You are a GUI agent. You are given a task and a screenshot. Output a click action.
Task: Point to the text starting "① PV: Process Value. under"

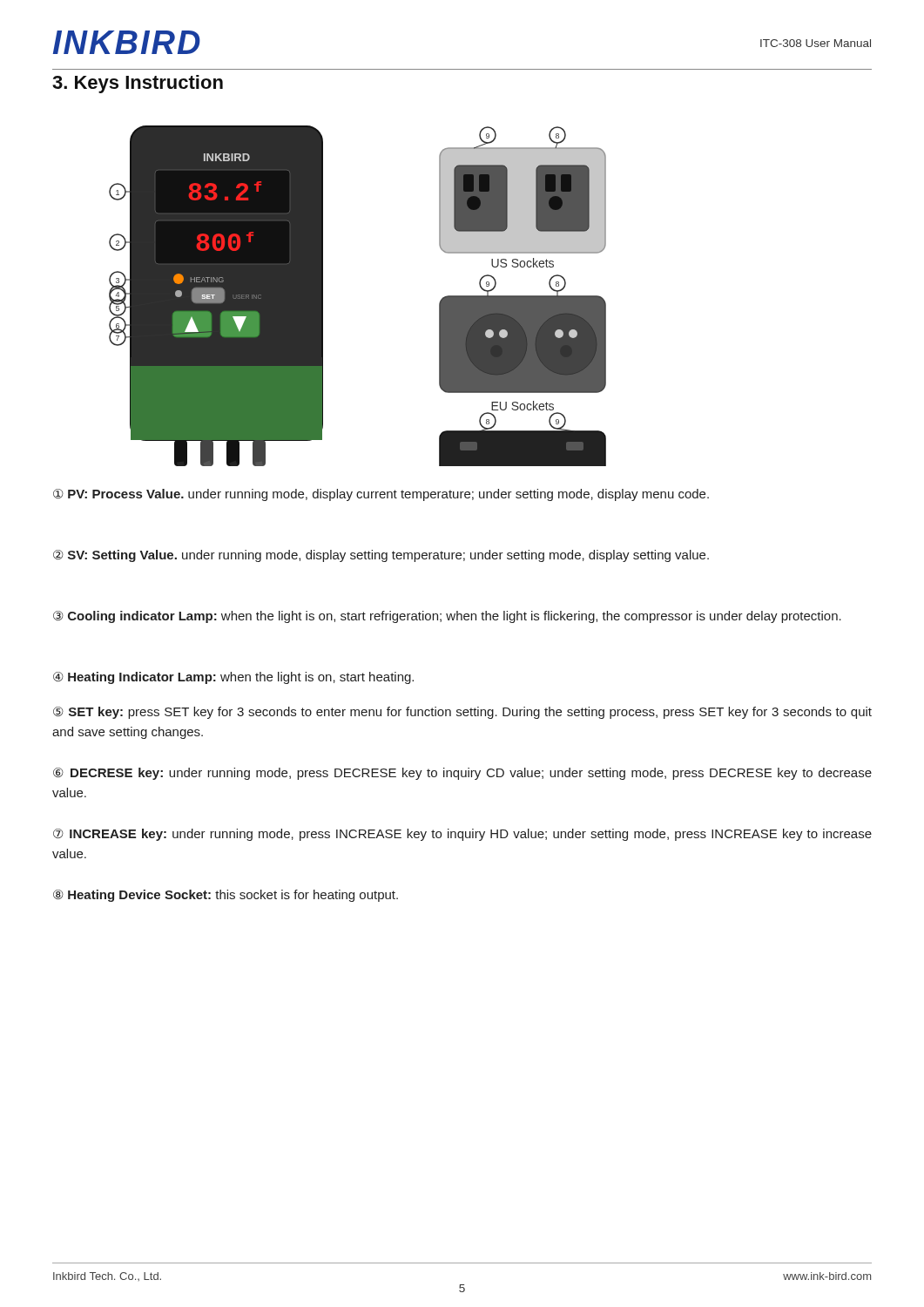[381, 494]
